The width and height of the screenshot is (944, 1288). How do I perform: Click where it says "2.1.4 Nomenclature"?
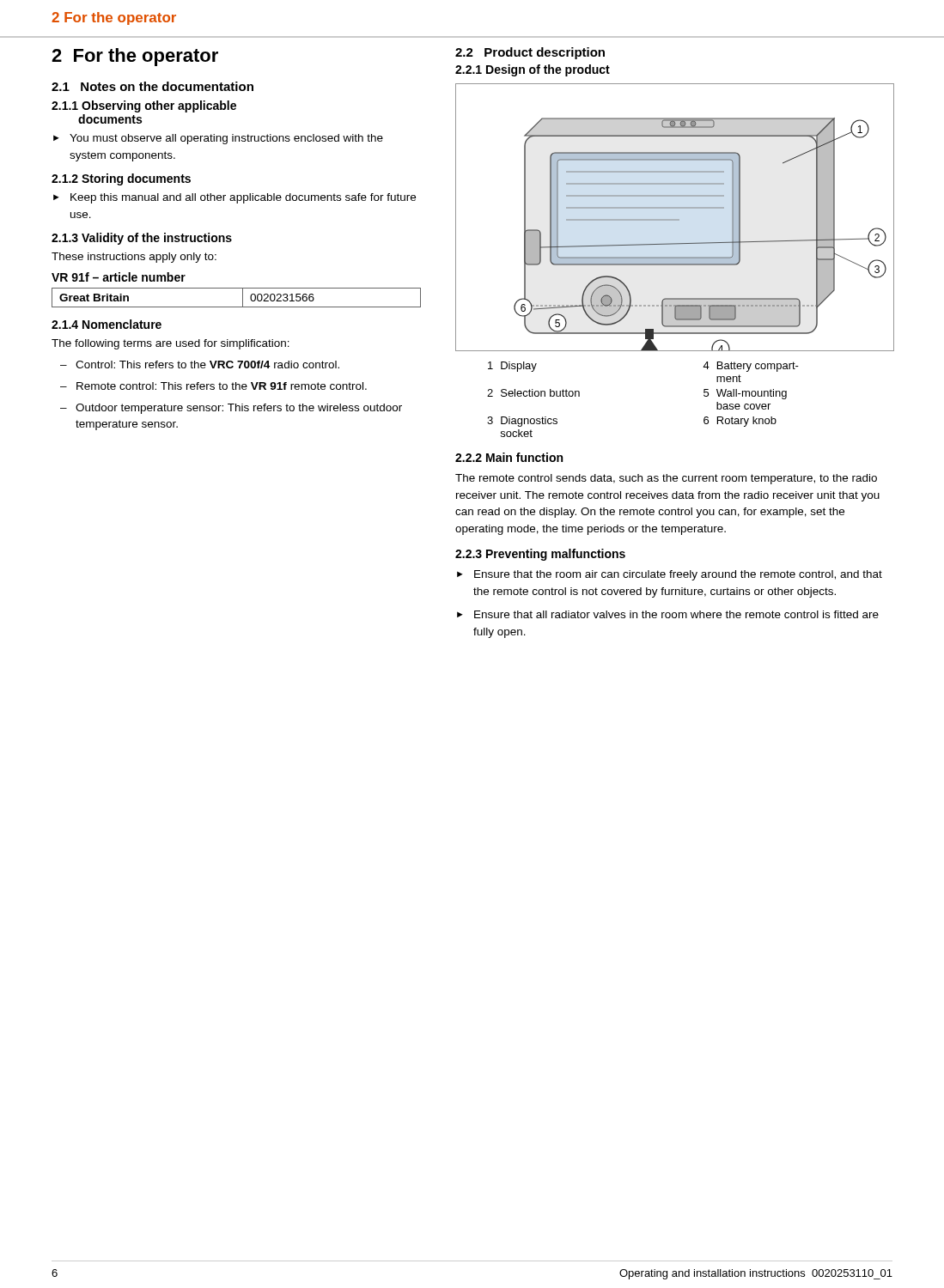tap(107, 324)
